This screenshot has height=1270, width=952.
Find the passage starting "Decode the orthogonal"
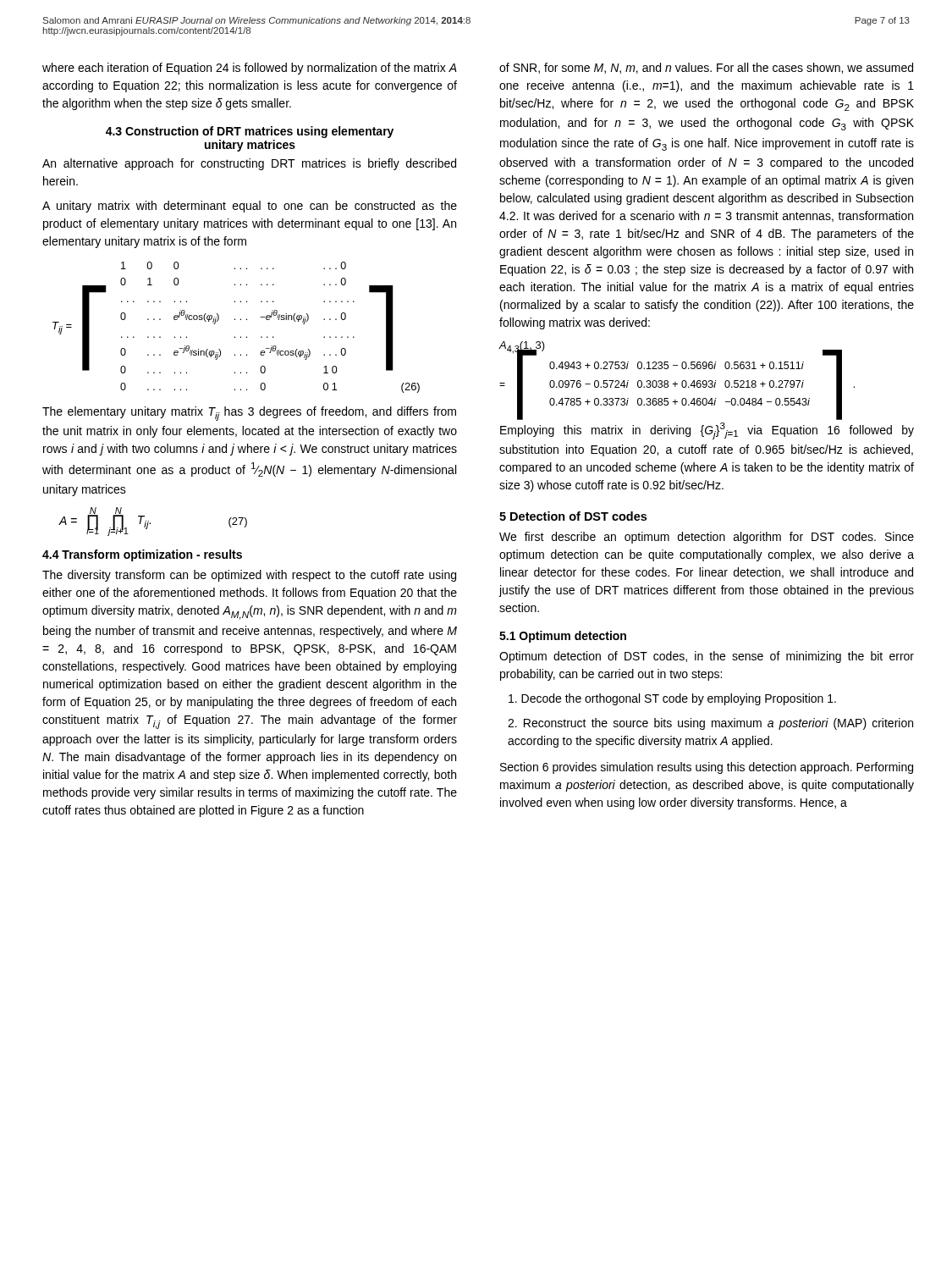(x=672, y=699)
